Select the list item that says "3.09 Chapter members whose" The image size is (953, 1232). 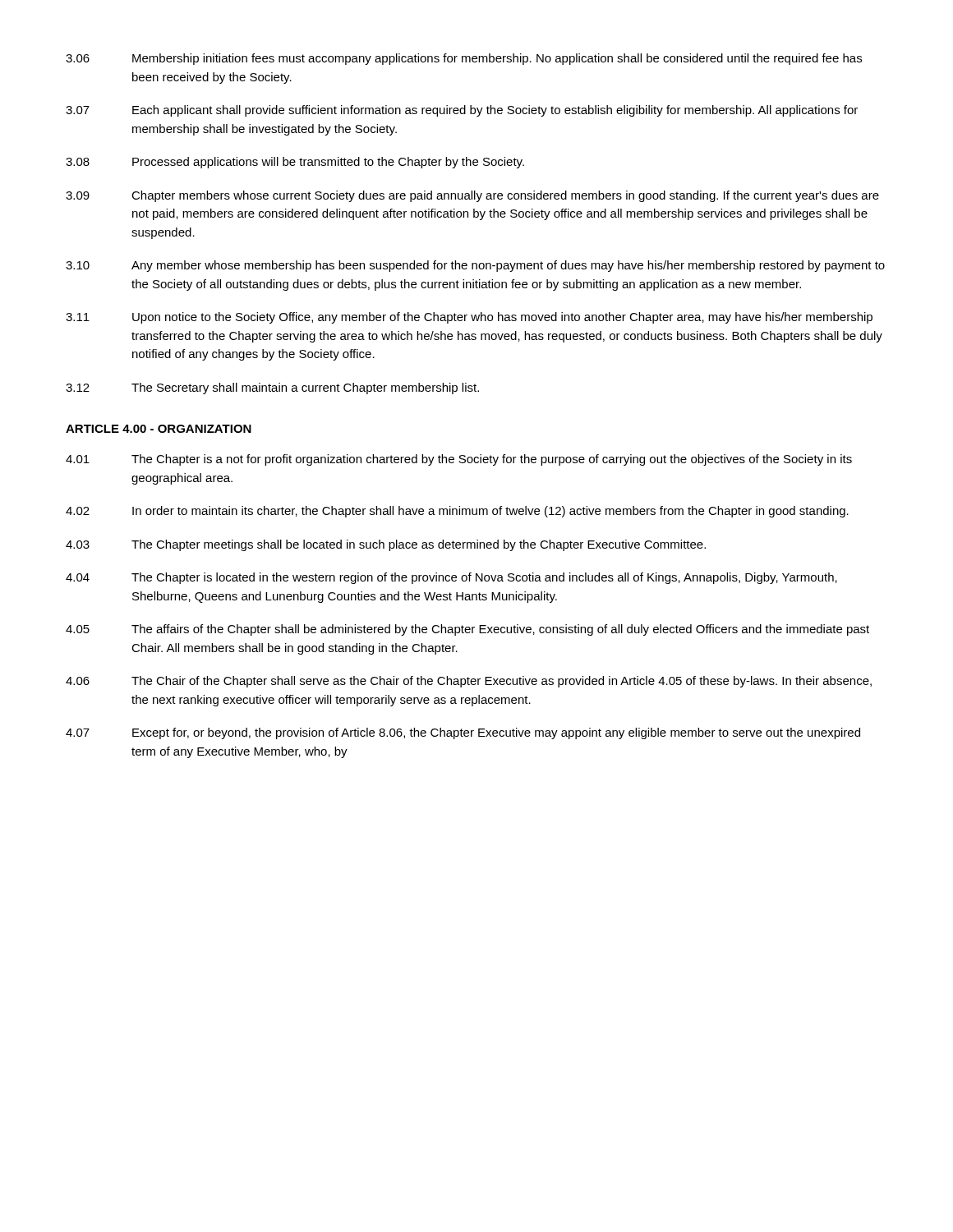click(x=476, y=214)
